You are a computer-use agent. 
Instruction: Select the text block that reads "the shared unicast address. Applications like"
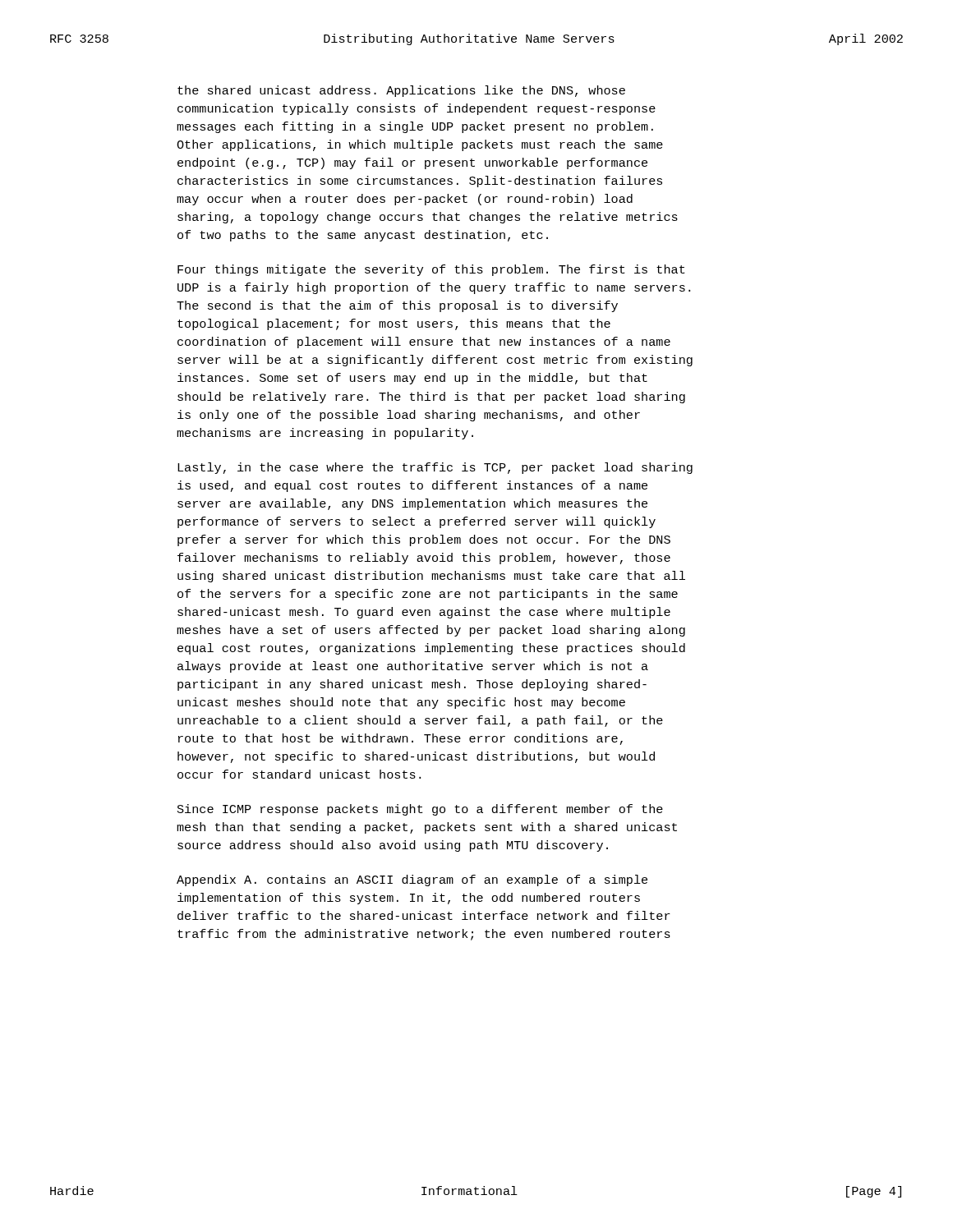tap(427, 164)
